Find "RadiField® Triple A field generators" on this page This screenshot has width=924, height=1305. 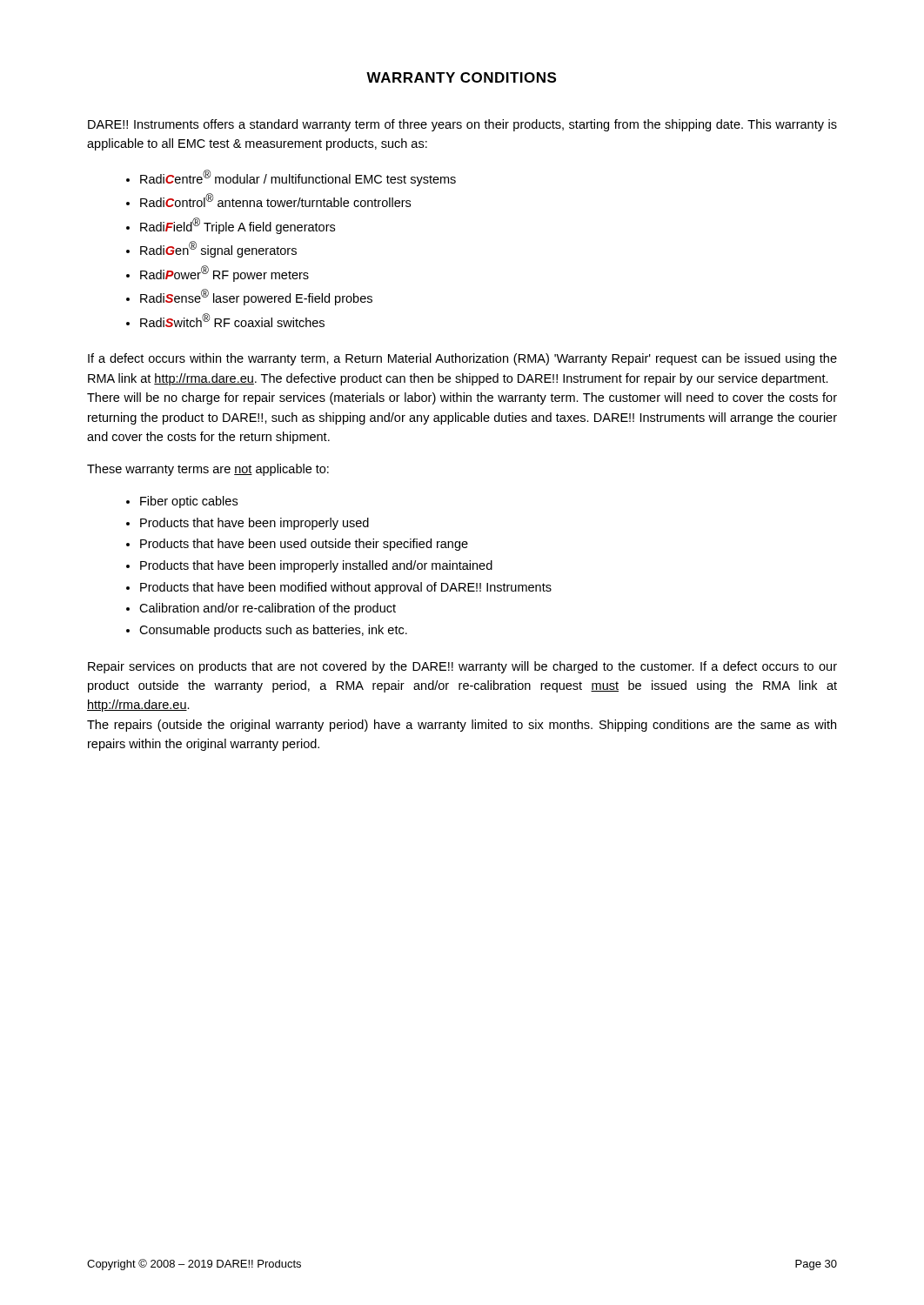(x=237, y=225)
